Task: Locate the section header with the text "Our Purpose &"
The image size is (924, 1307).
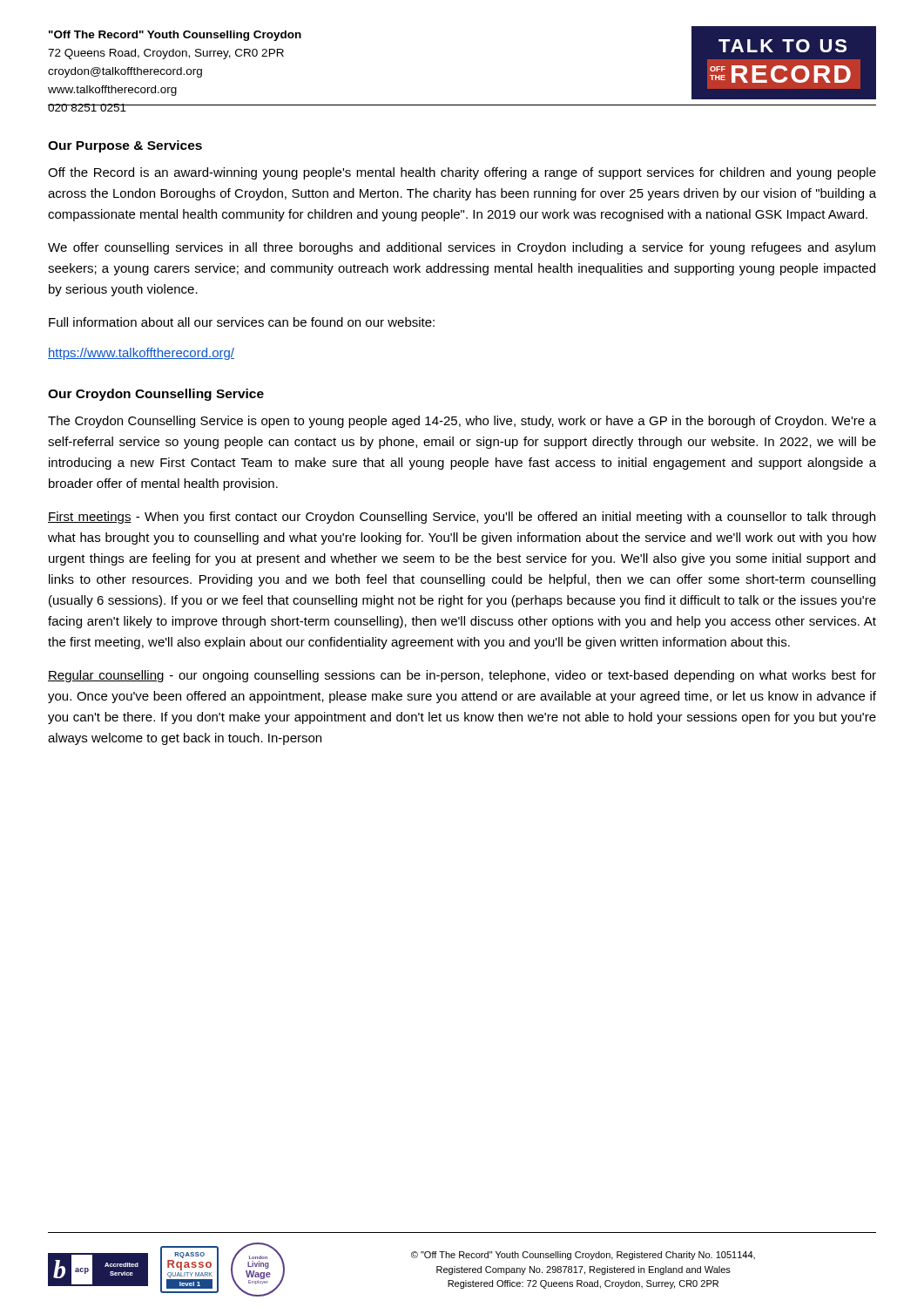Action: pos(125,145)
